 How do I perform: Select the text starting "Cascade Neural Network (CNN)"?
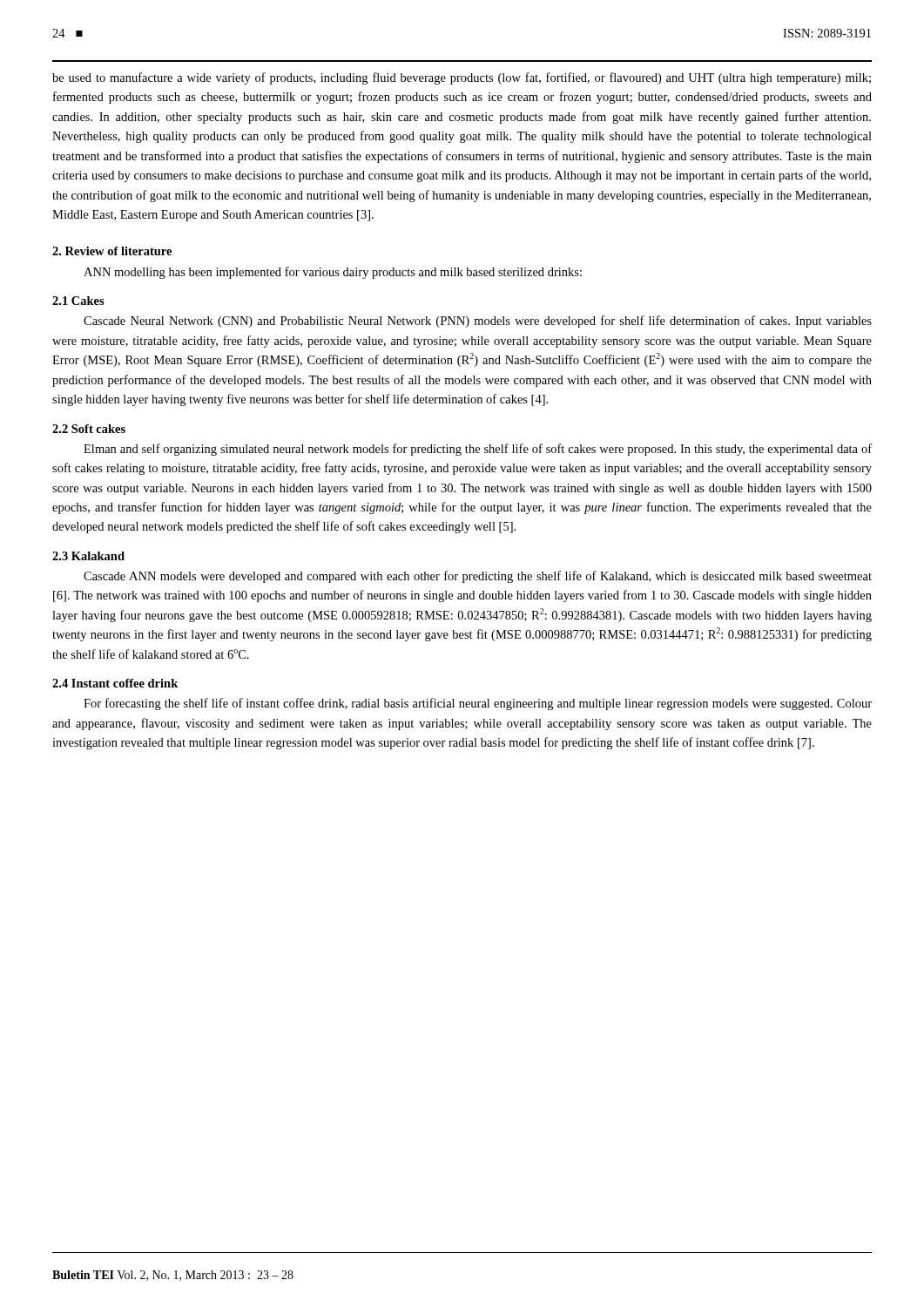[462, 360]
